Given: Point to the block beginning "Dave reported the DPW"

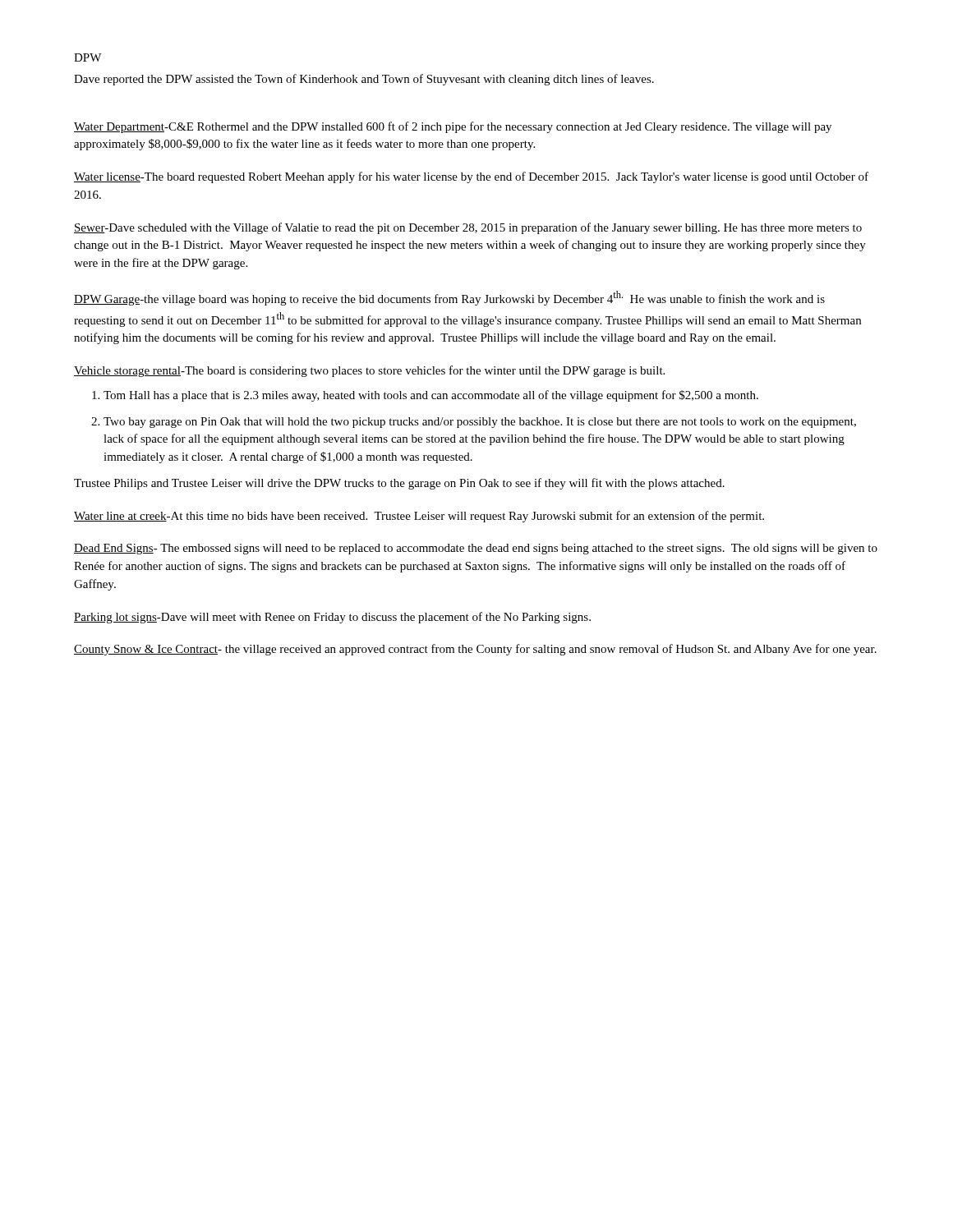Looking at the screenshot, I should pos(364,79).
